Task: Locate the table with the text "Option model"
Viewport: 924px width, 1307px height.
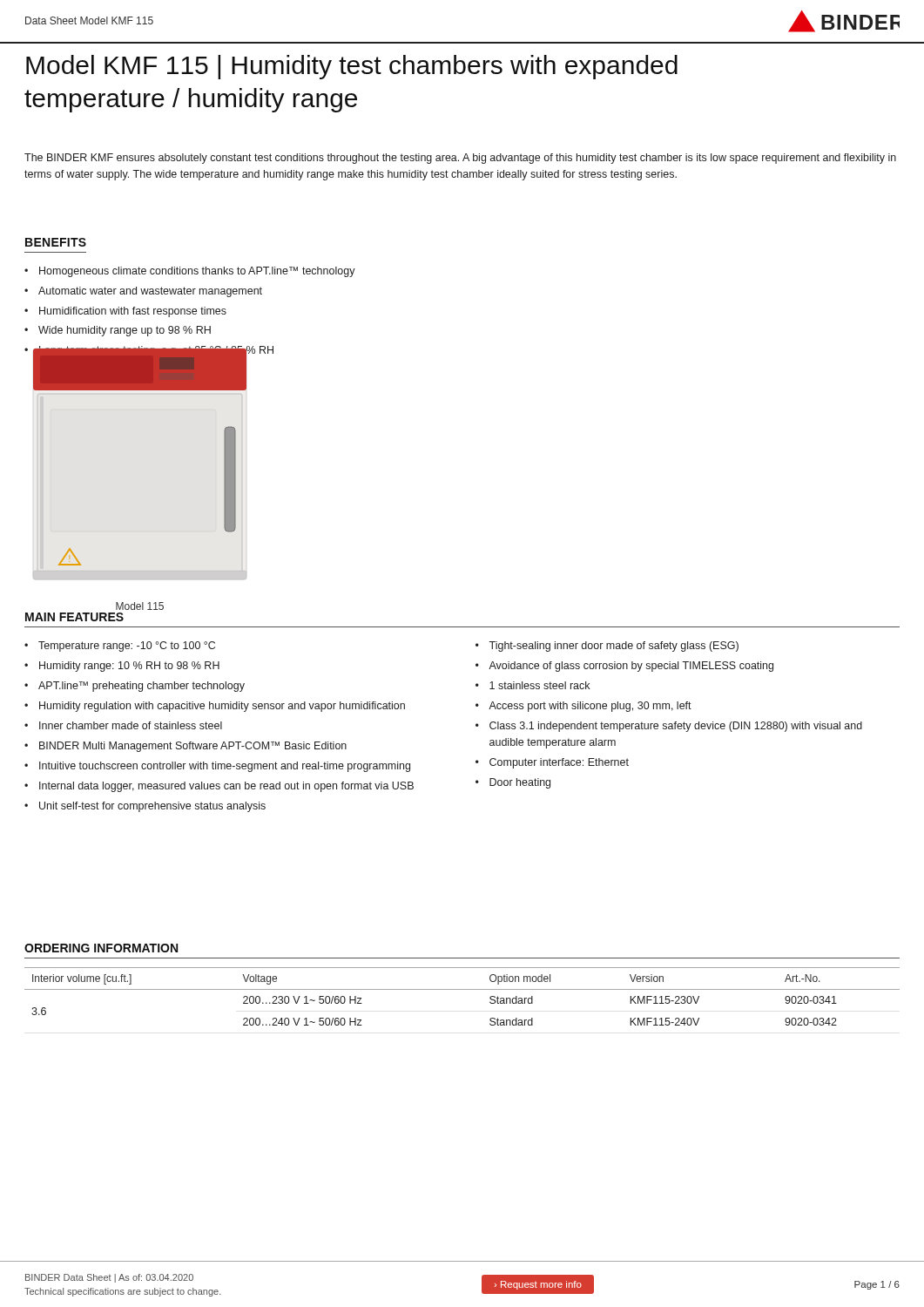Action: [x=462, y=1000]
